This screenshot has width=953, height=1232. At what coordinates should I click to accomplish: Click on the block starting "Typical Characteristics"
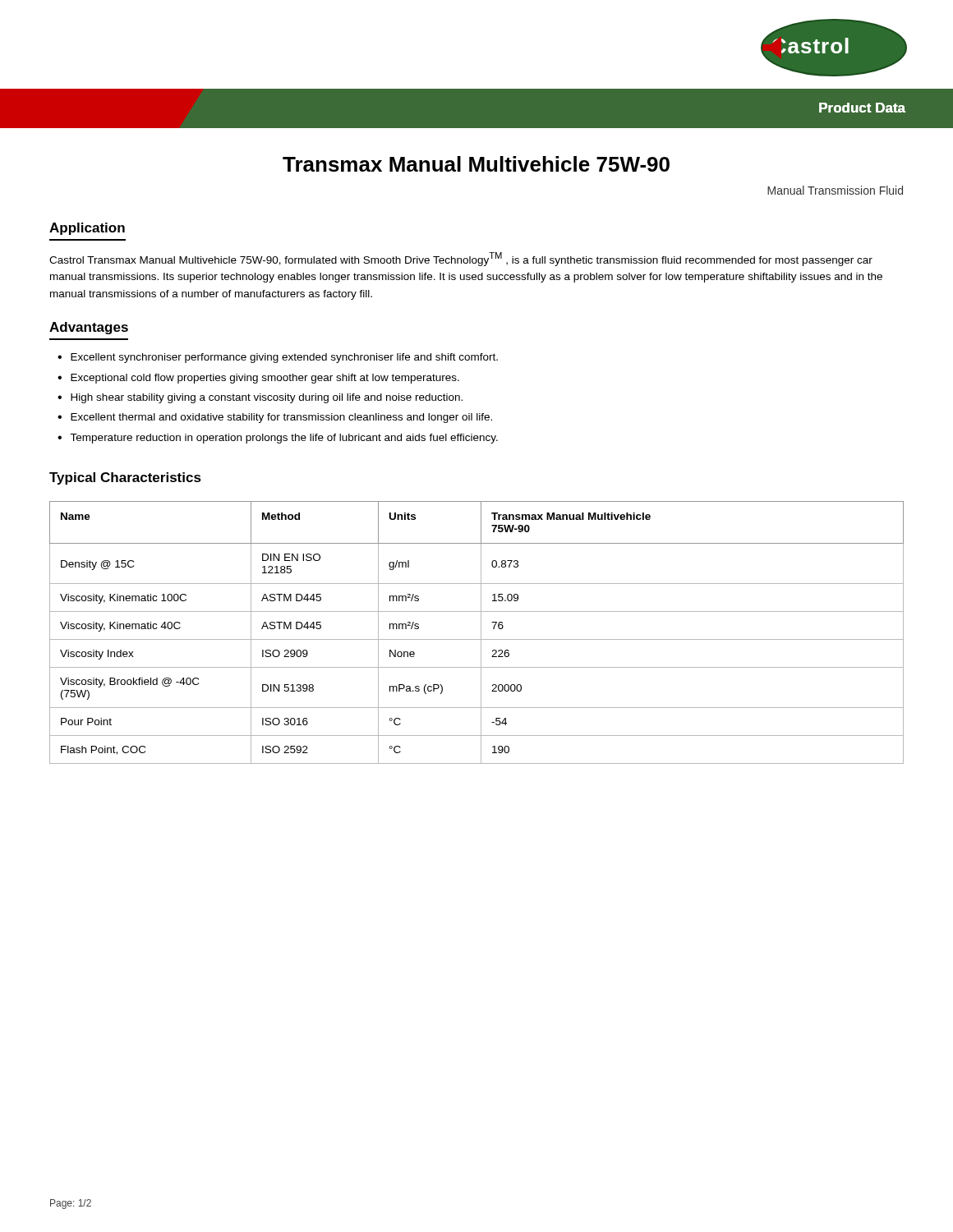pos(125,478)
